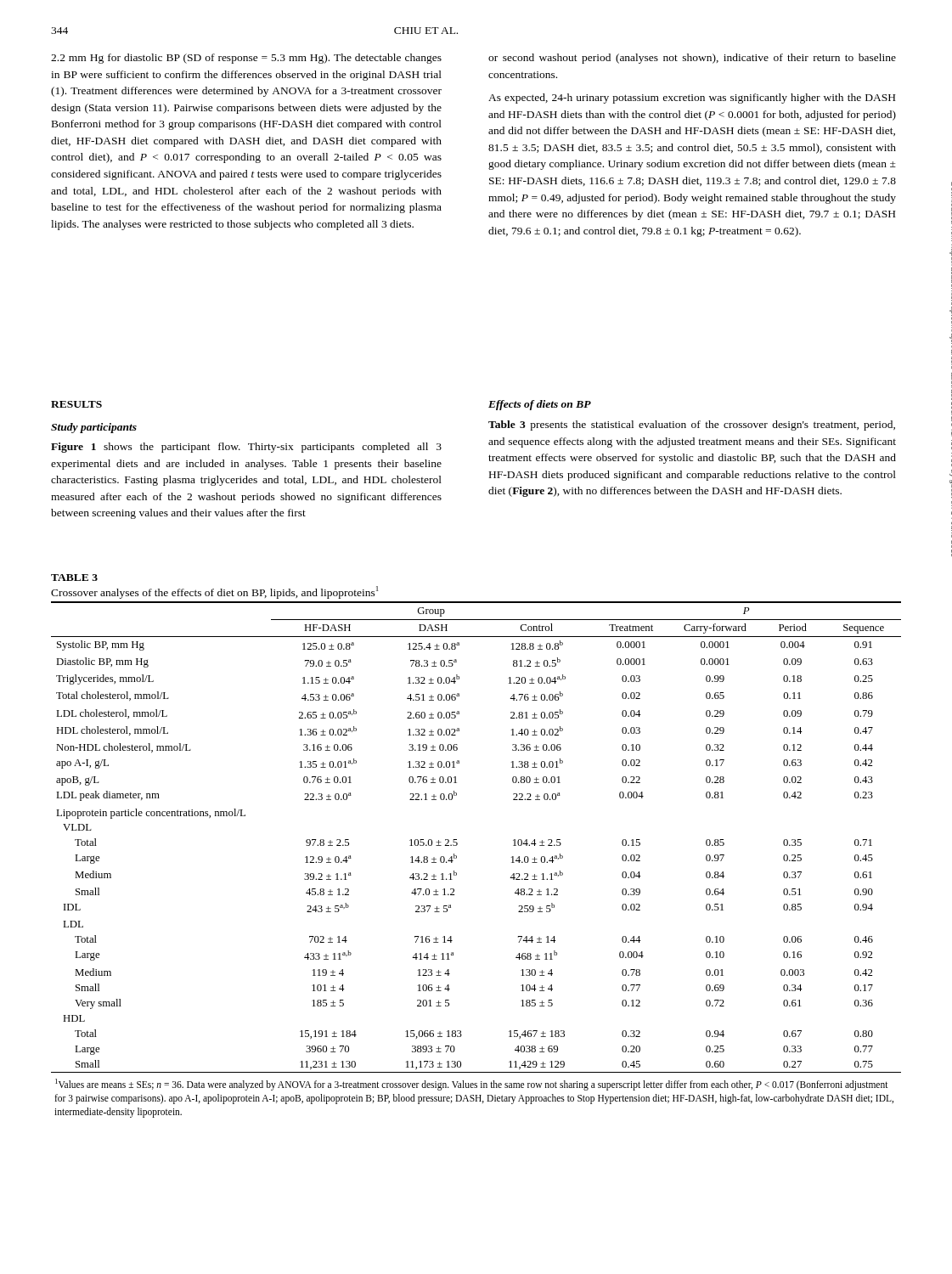Locate the section header that says "Study participants"
952x1274 pixels.
pos(94,427)
